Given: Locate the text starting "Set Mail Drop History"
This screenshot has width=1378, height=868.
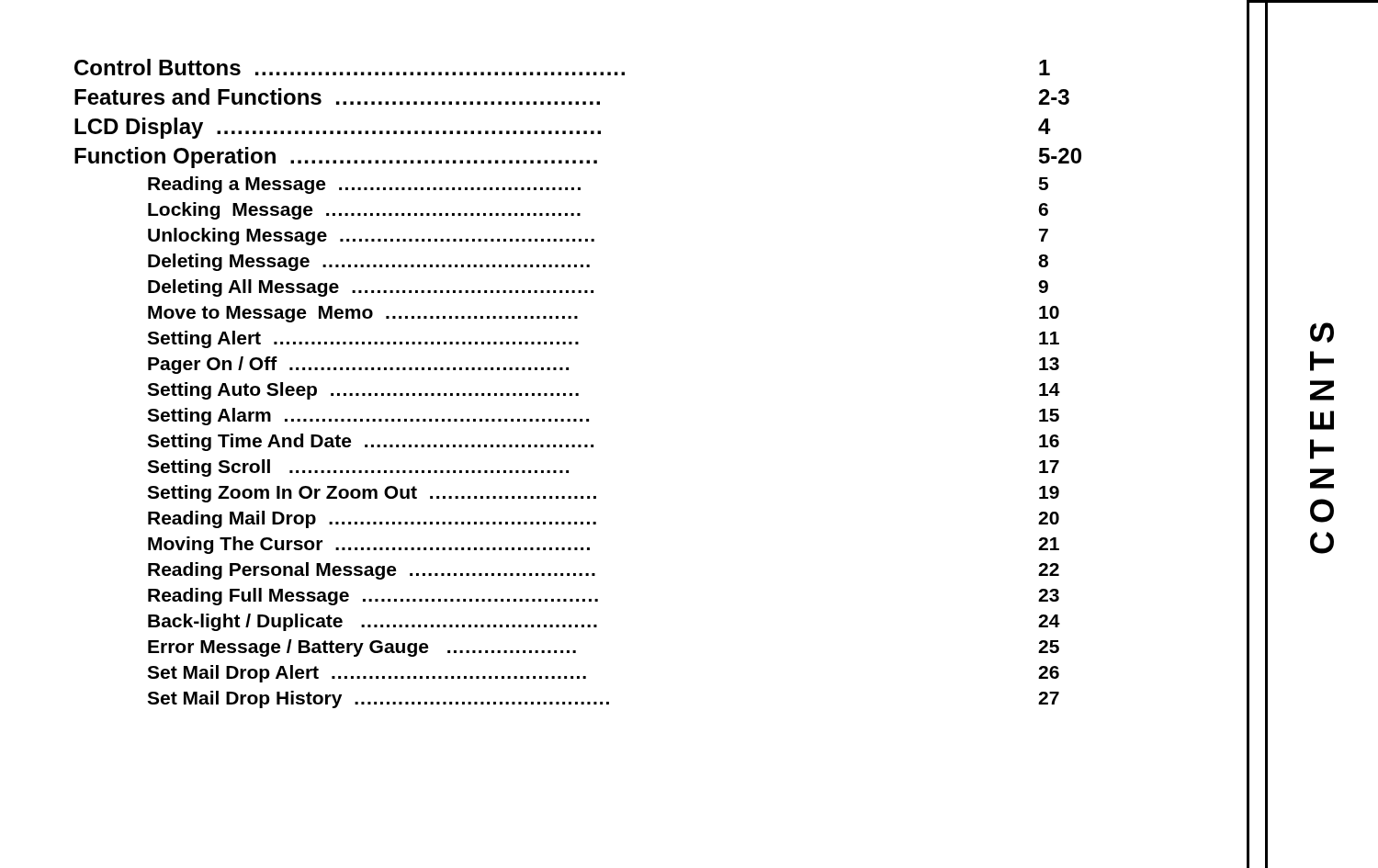Looking at the screenshot, I should tap(616, 698).
